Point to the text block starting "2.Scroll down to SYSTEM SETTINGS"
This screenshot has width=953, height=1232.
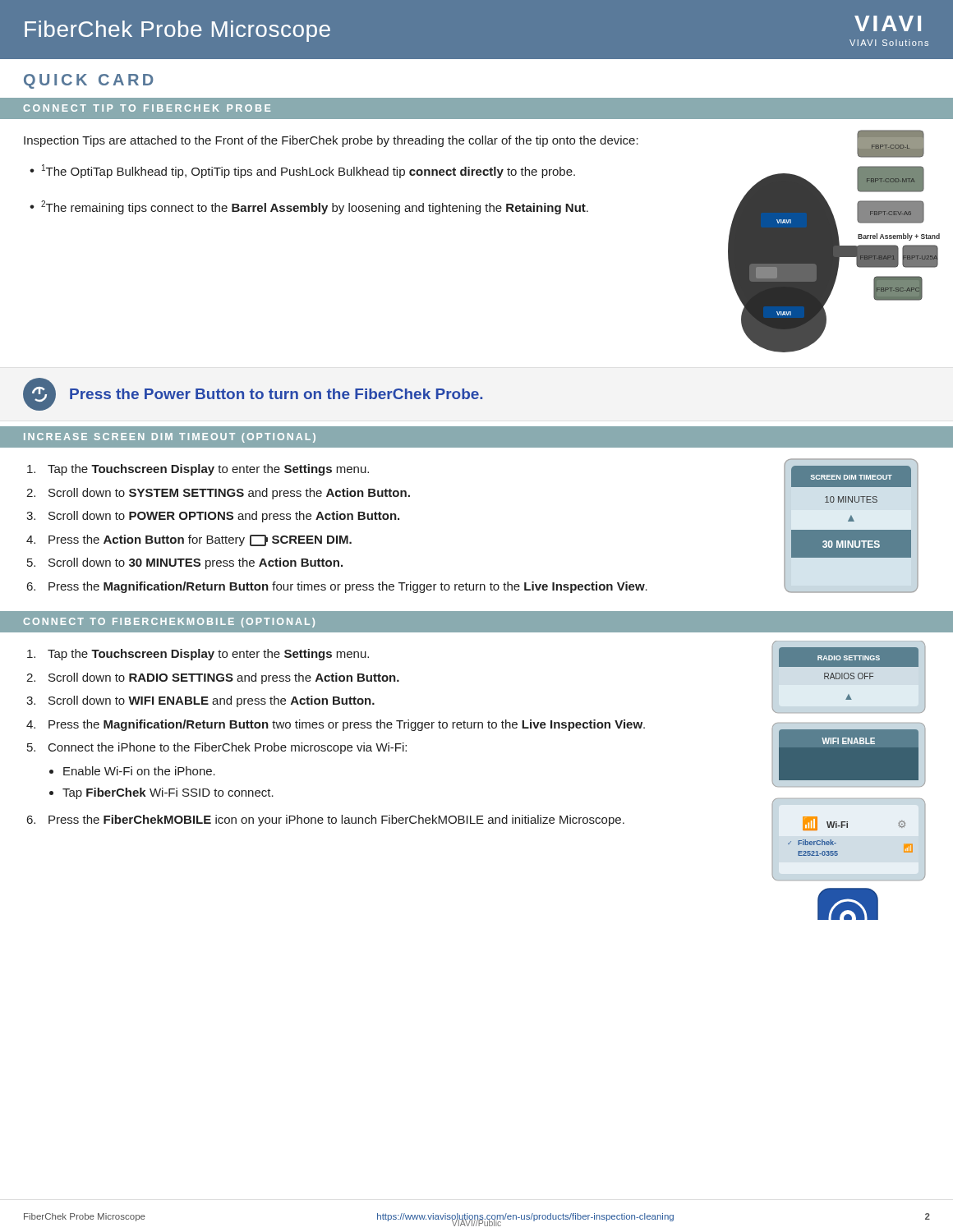(x=218, y=493)
